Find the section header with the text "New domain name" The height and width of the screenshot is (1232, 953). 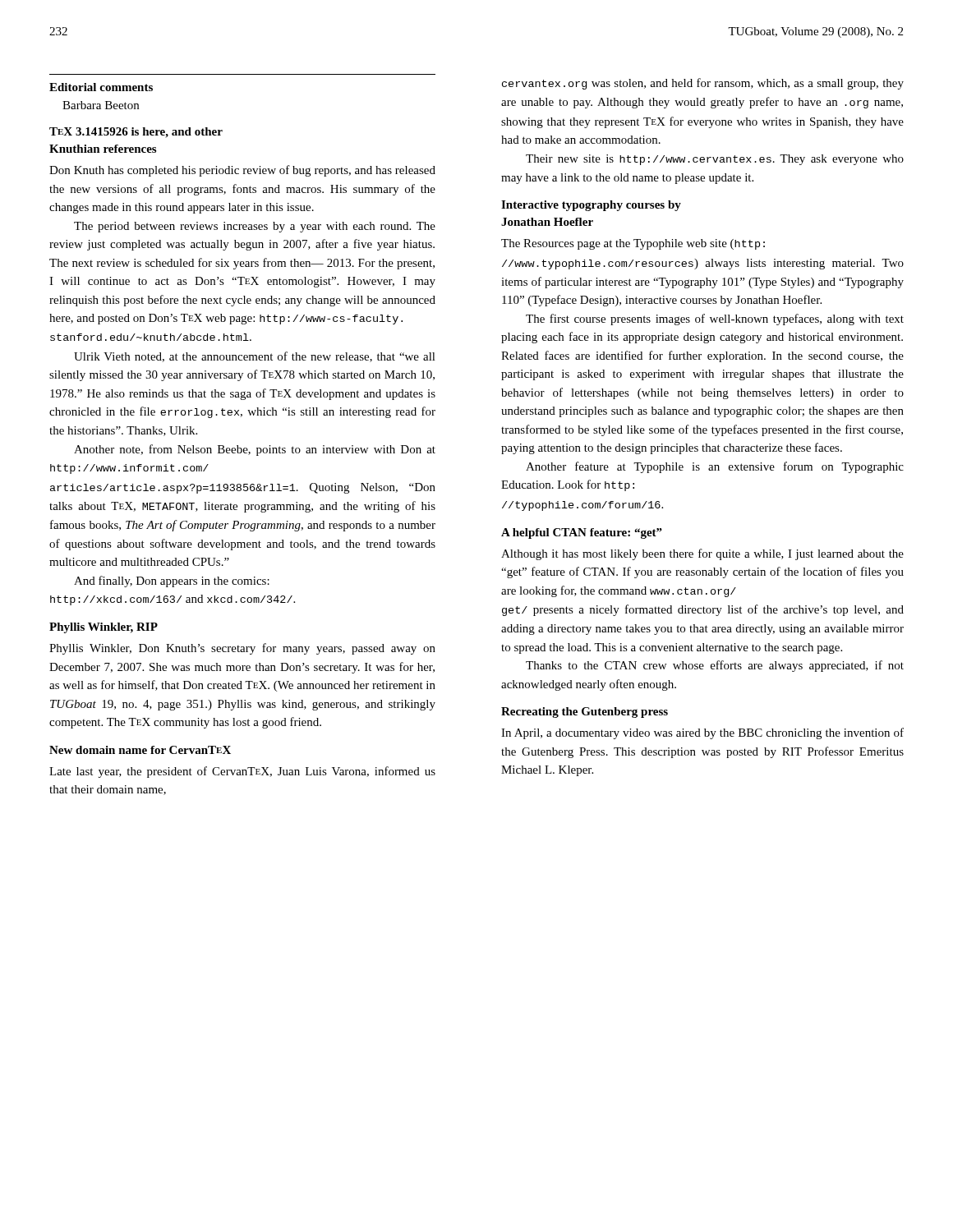(140, 750)
